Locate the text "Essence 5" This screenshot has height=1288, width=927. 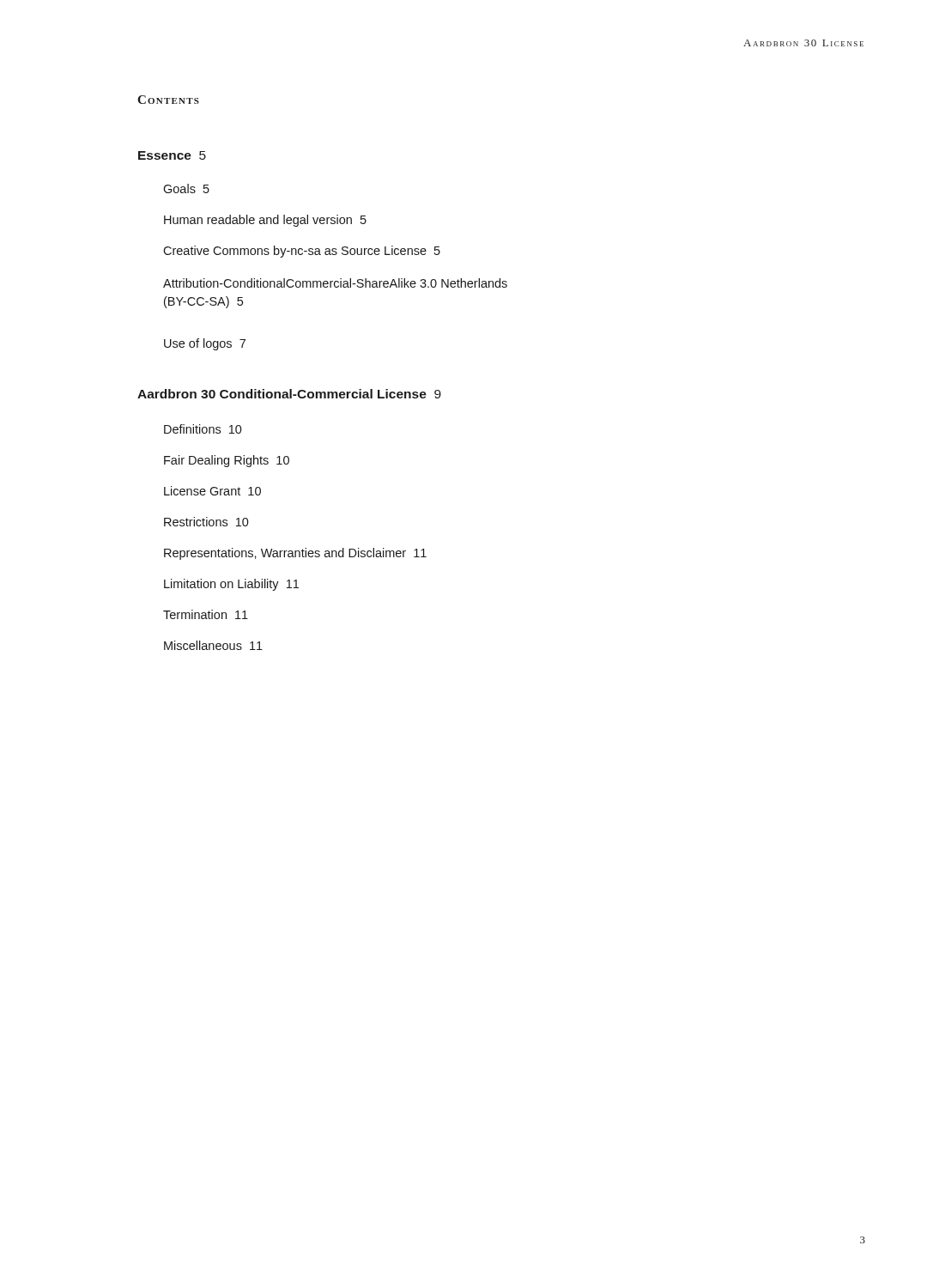(172, 155)
